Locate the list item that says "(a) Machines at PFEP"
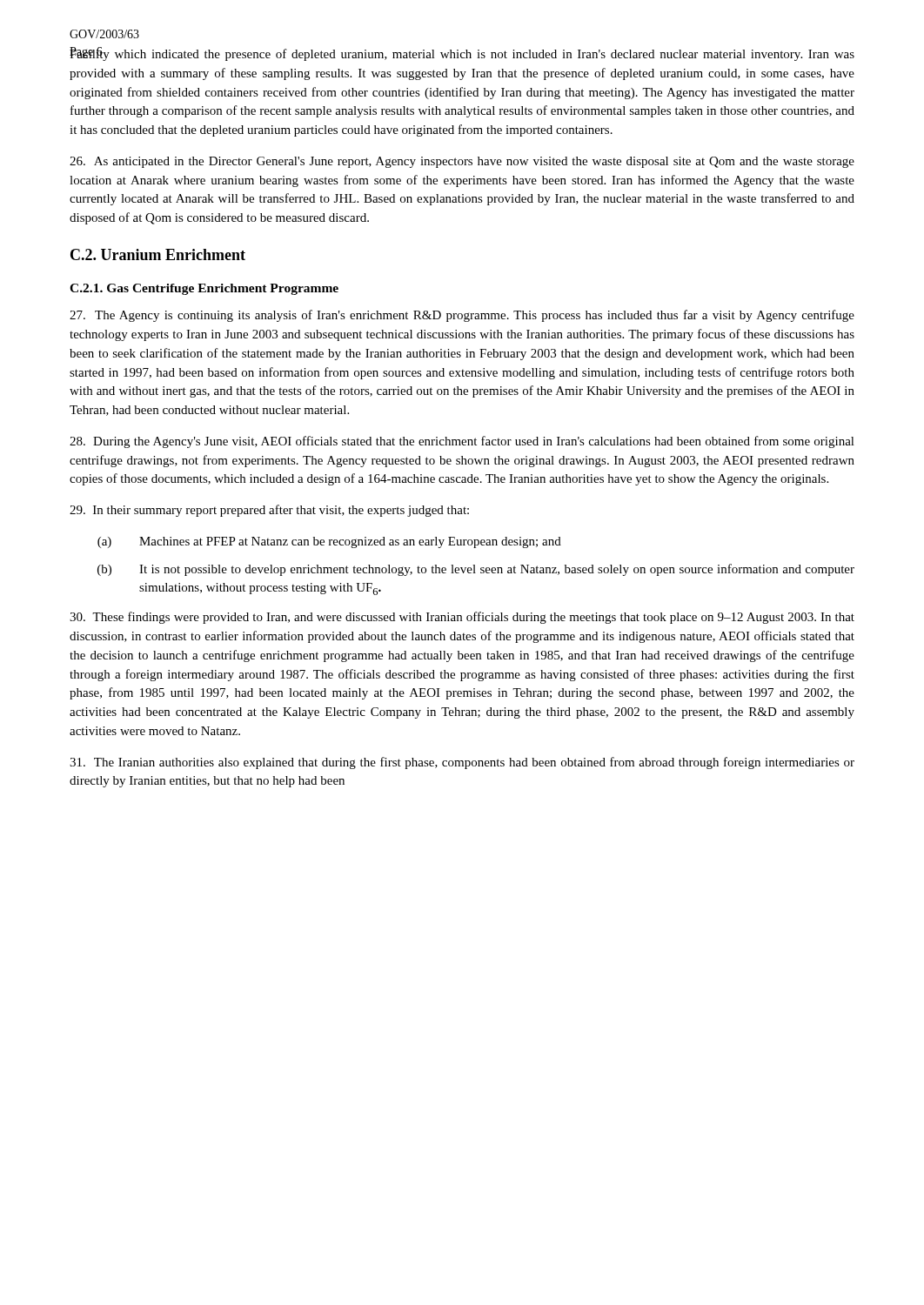The image size is (924, 1305). (x=462, y=542)
